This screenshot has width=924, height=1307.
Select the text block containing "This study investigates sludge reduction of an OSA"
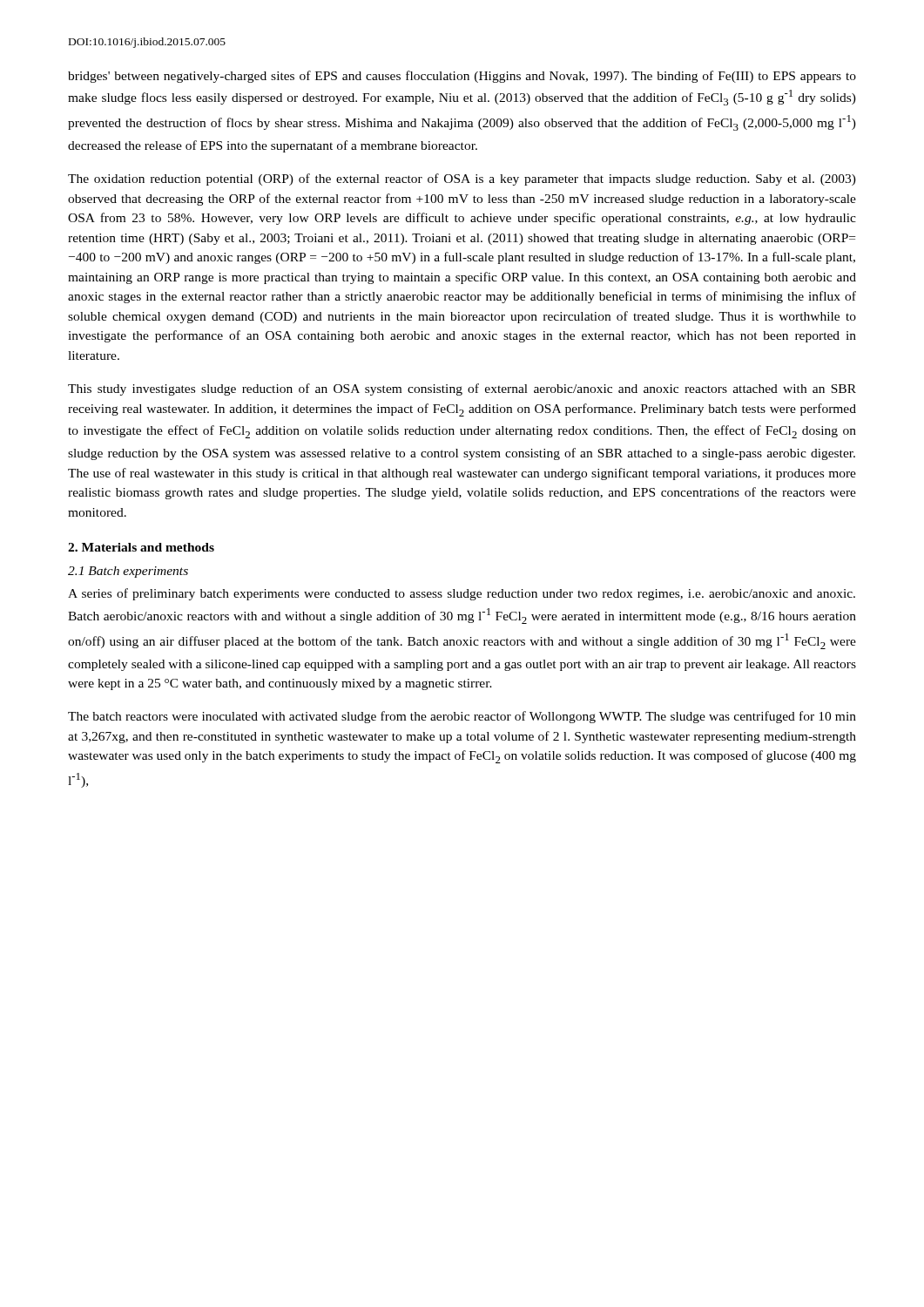(462, 451)
